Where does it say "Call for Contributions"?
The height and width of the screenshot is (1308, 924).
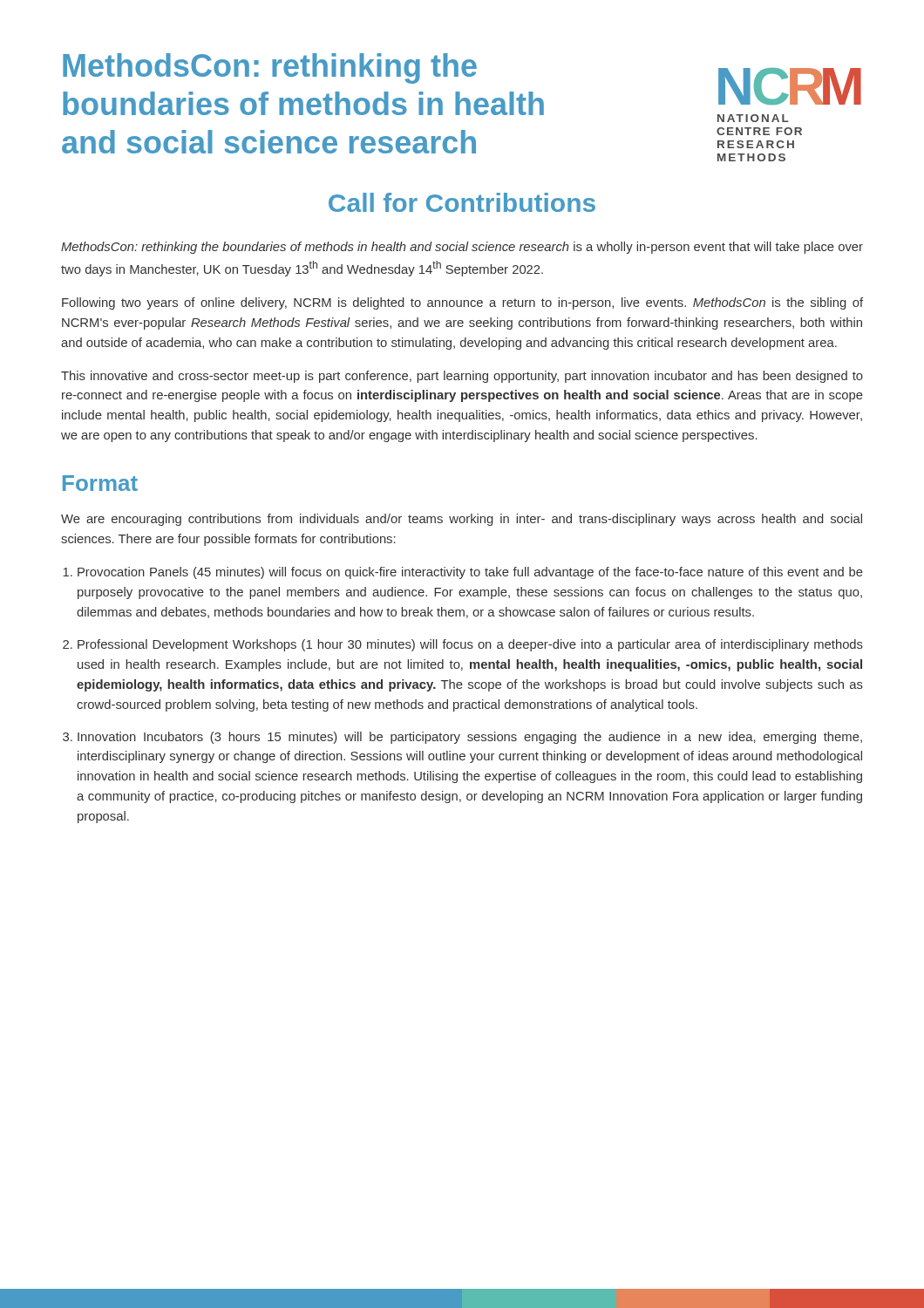coord(462,203)
